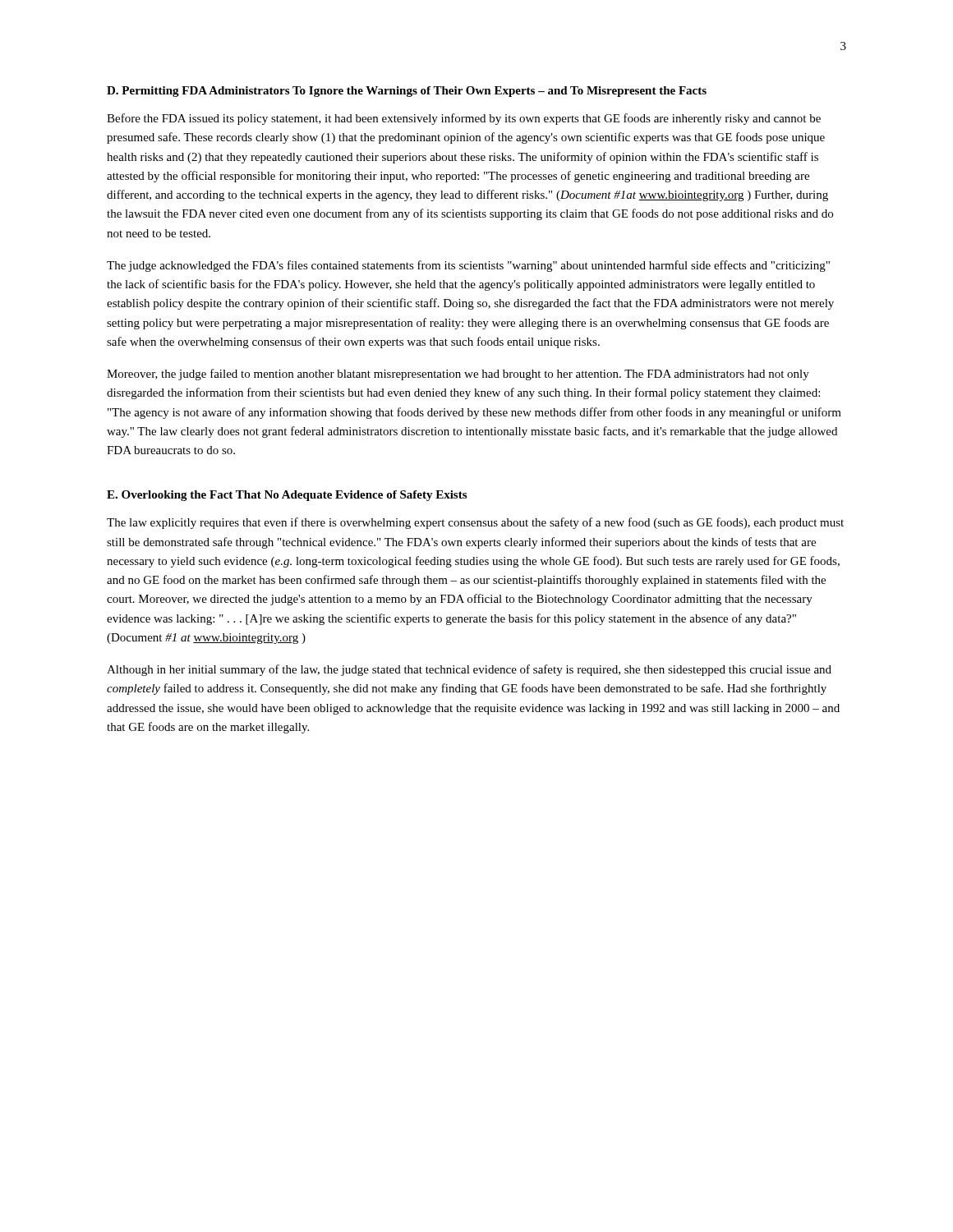953x1232 pixels.
Task: Find the block on this page that starts "The law explicitly requires"
Action: tap(475, 580)
